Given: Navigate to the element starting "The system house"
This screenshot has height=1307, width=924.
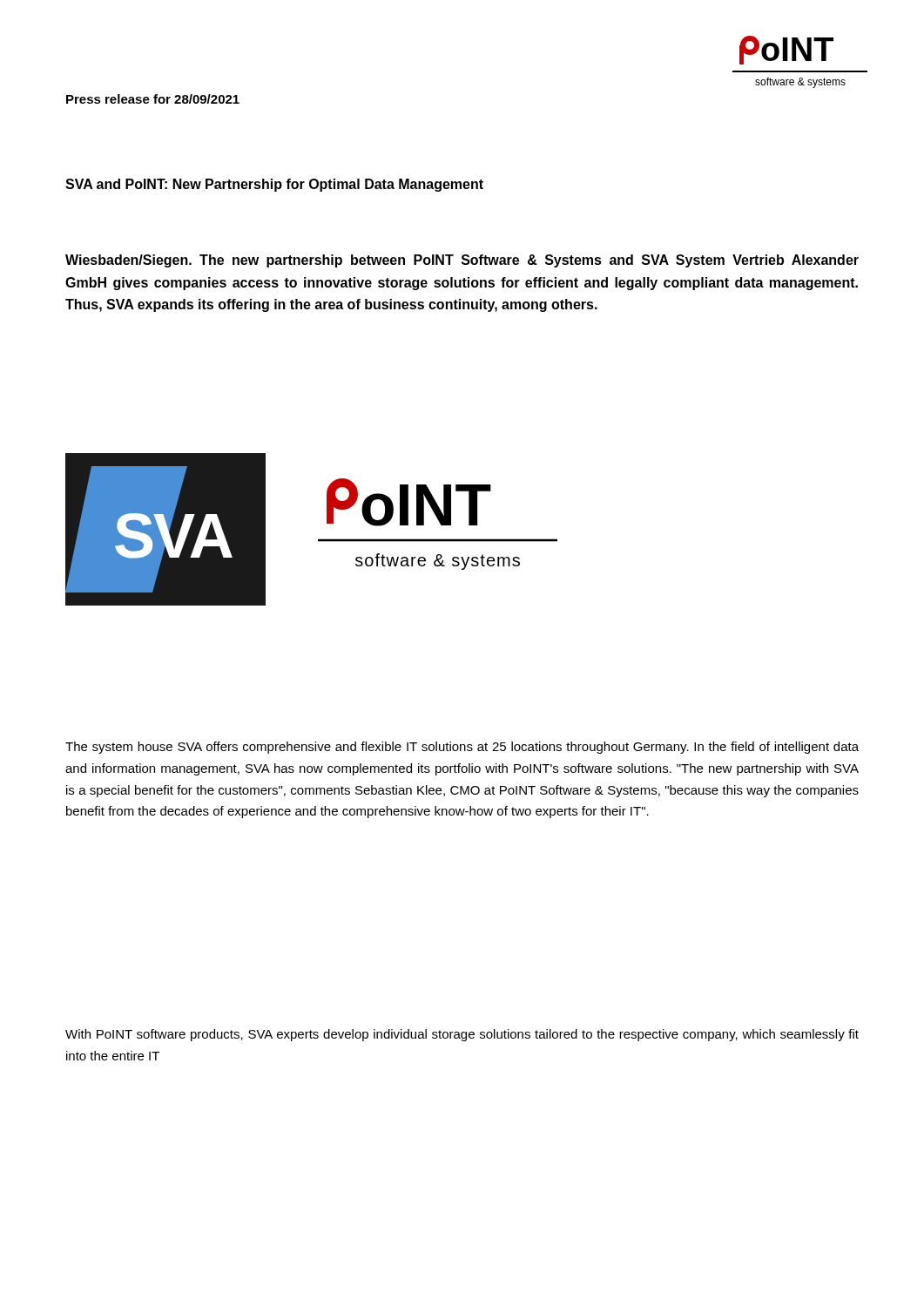Looking at the screenshot, I should [462, 779].
